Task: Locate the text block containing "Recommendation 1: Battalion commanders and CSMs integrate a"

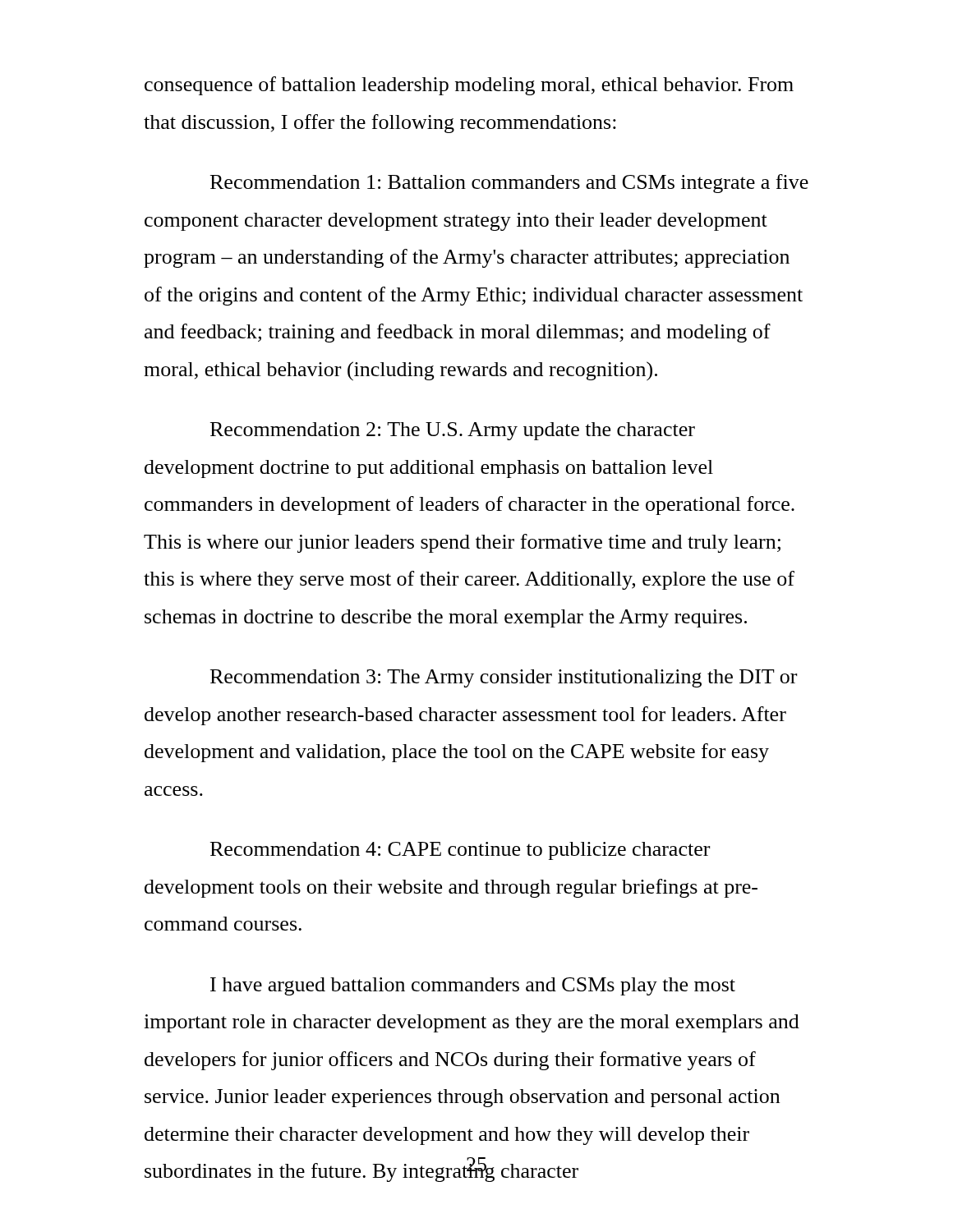Action: (x=476, y=276)
